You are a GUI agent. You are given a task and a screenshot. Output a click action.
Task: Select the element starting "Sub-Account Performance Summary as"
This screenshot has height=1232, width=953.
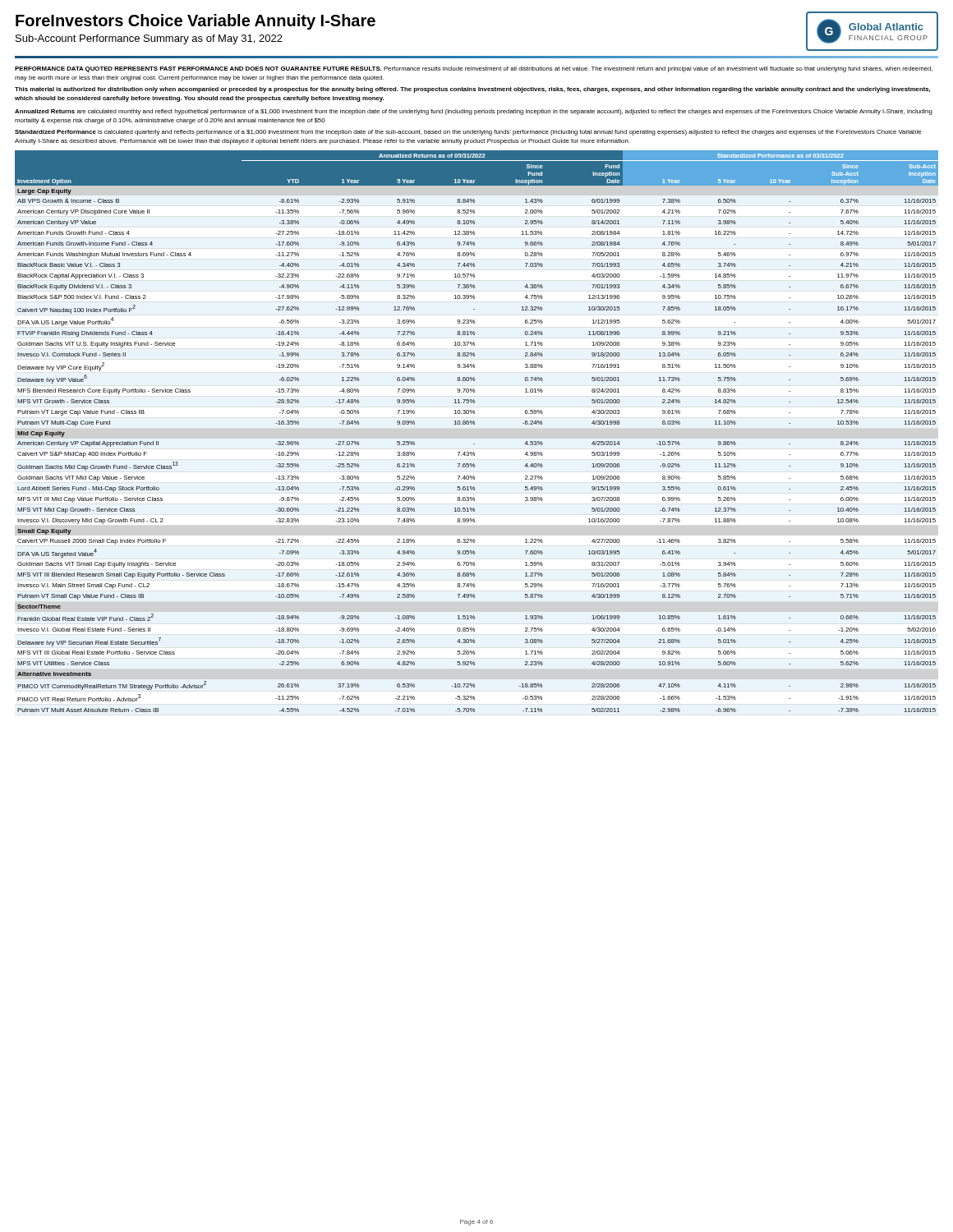point(149,38)
